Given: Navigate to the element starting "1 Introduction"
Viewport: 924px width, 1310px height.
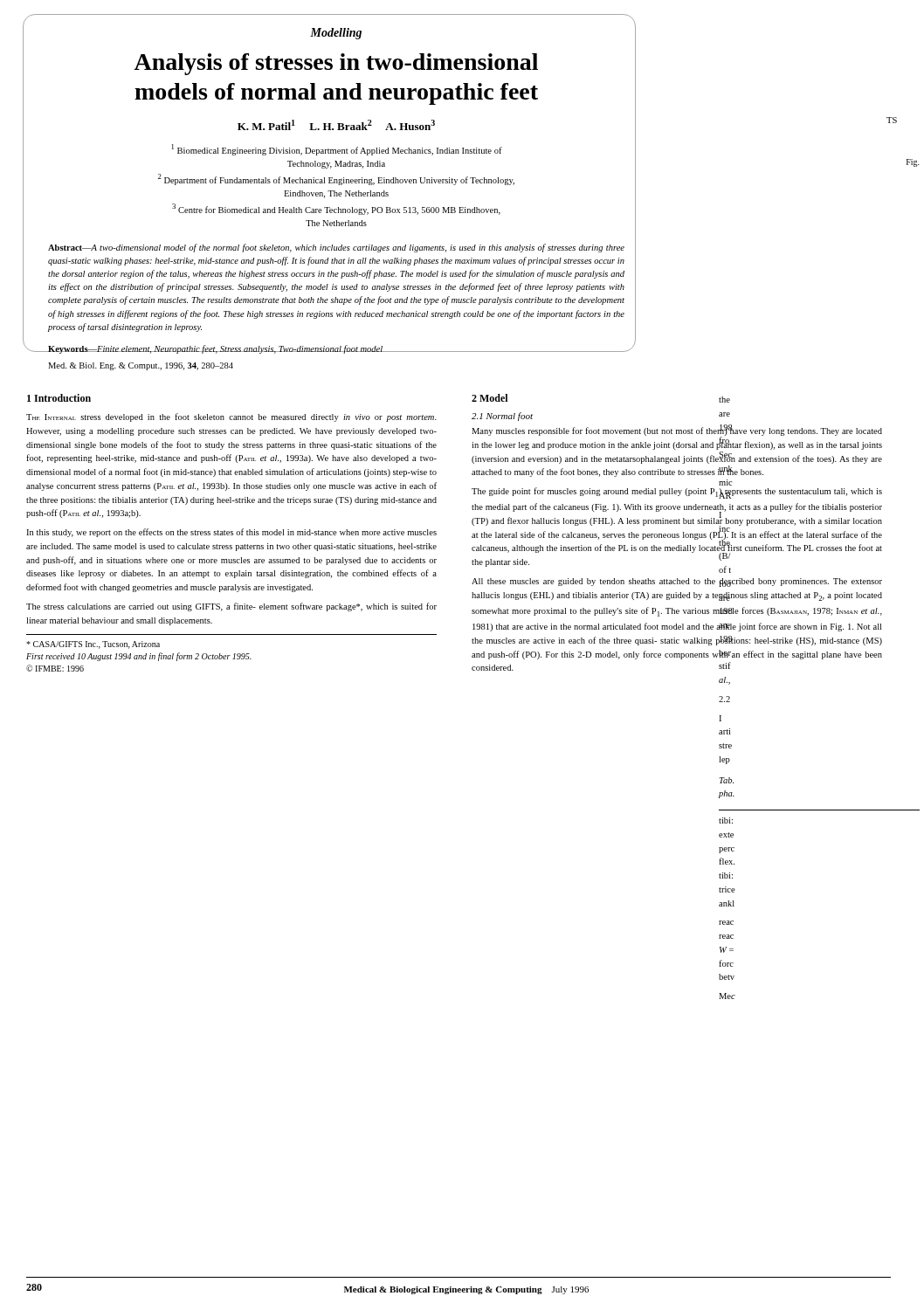Looking at the screenshot, I should point(59,398).
